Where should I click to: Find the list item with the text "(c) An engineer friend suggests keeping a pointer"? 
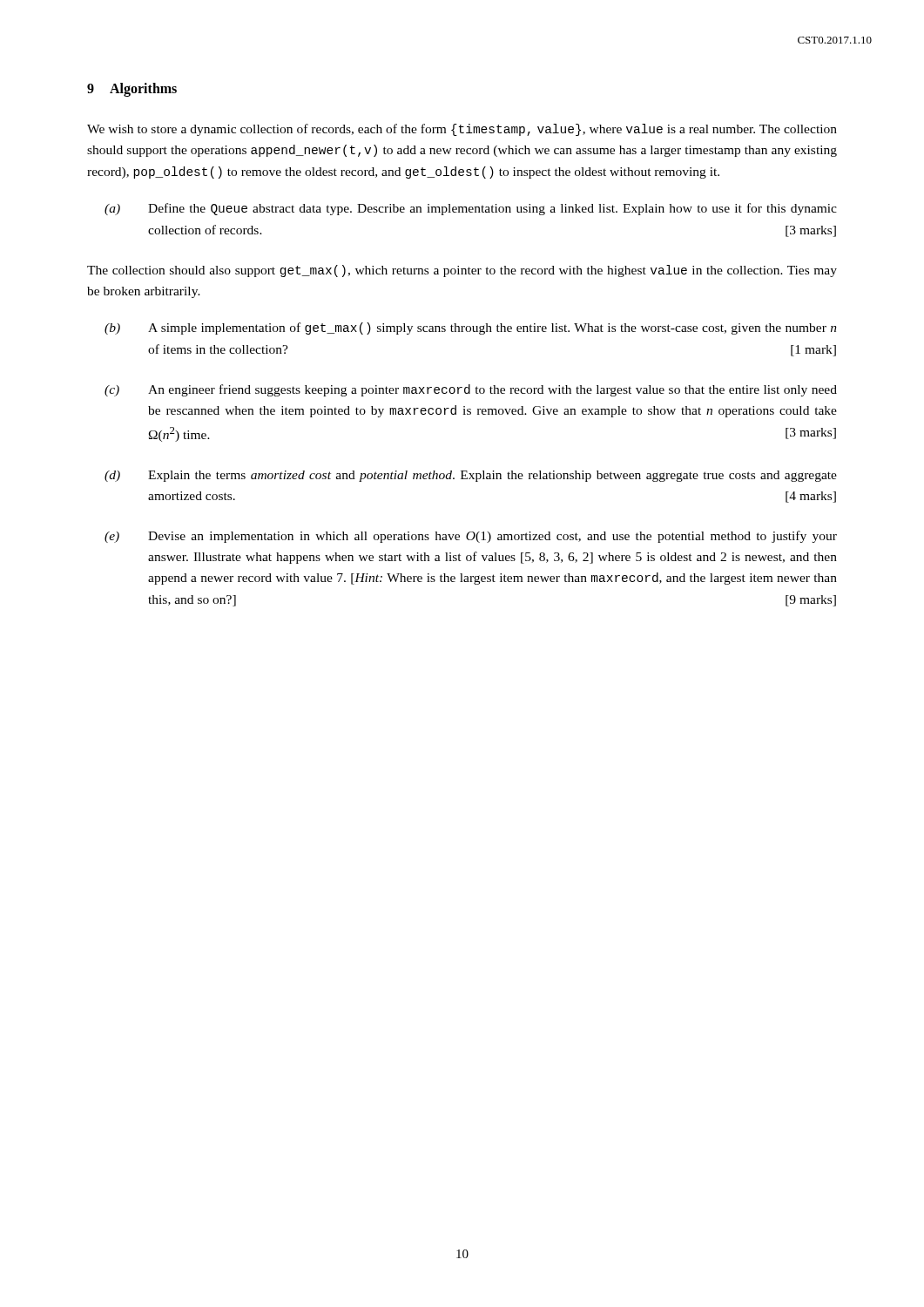[471, 412]
